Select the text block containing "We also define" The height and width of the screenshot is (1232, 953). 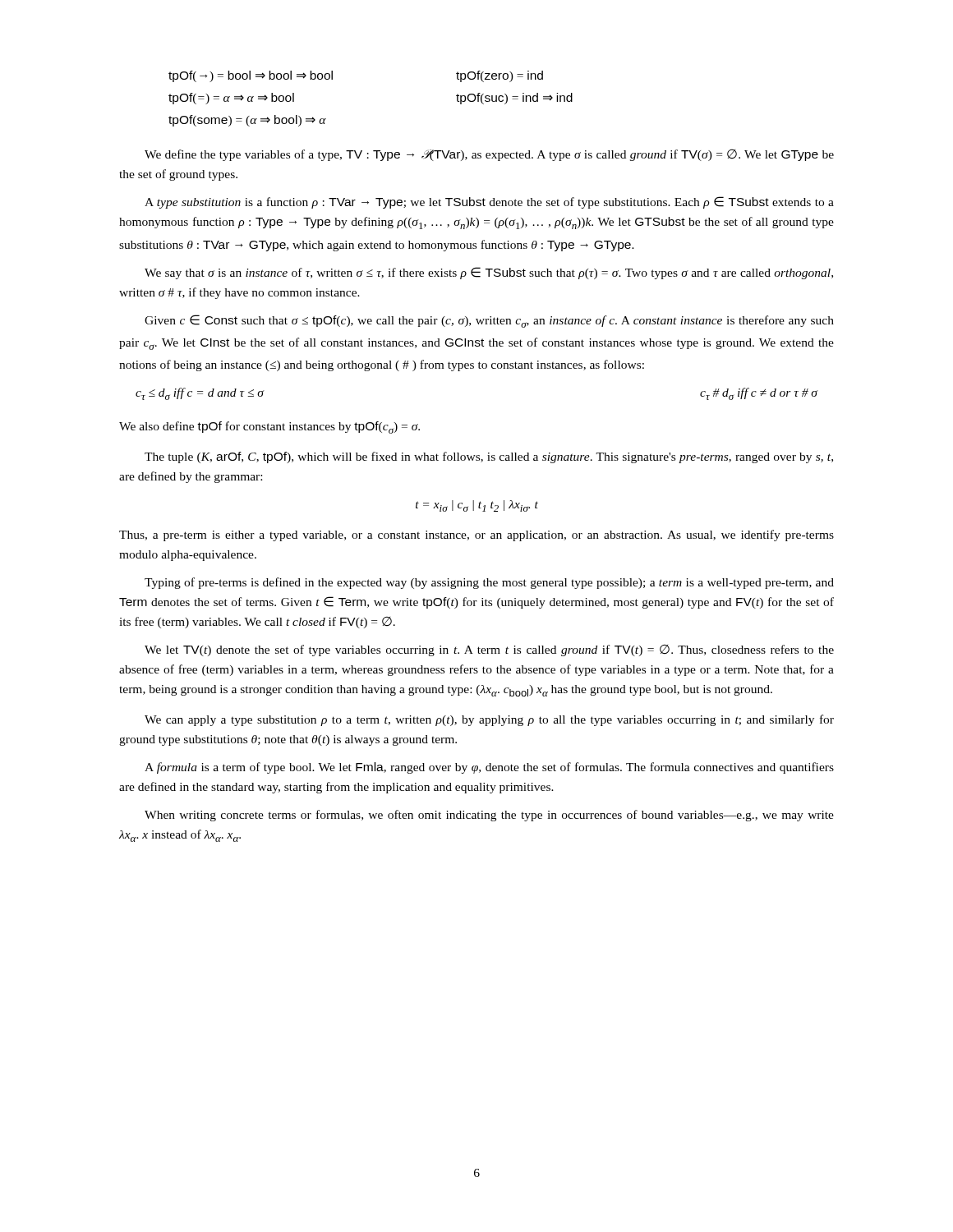269,428
